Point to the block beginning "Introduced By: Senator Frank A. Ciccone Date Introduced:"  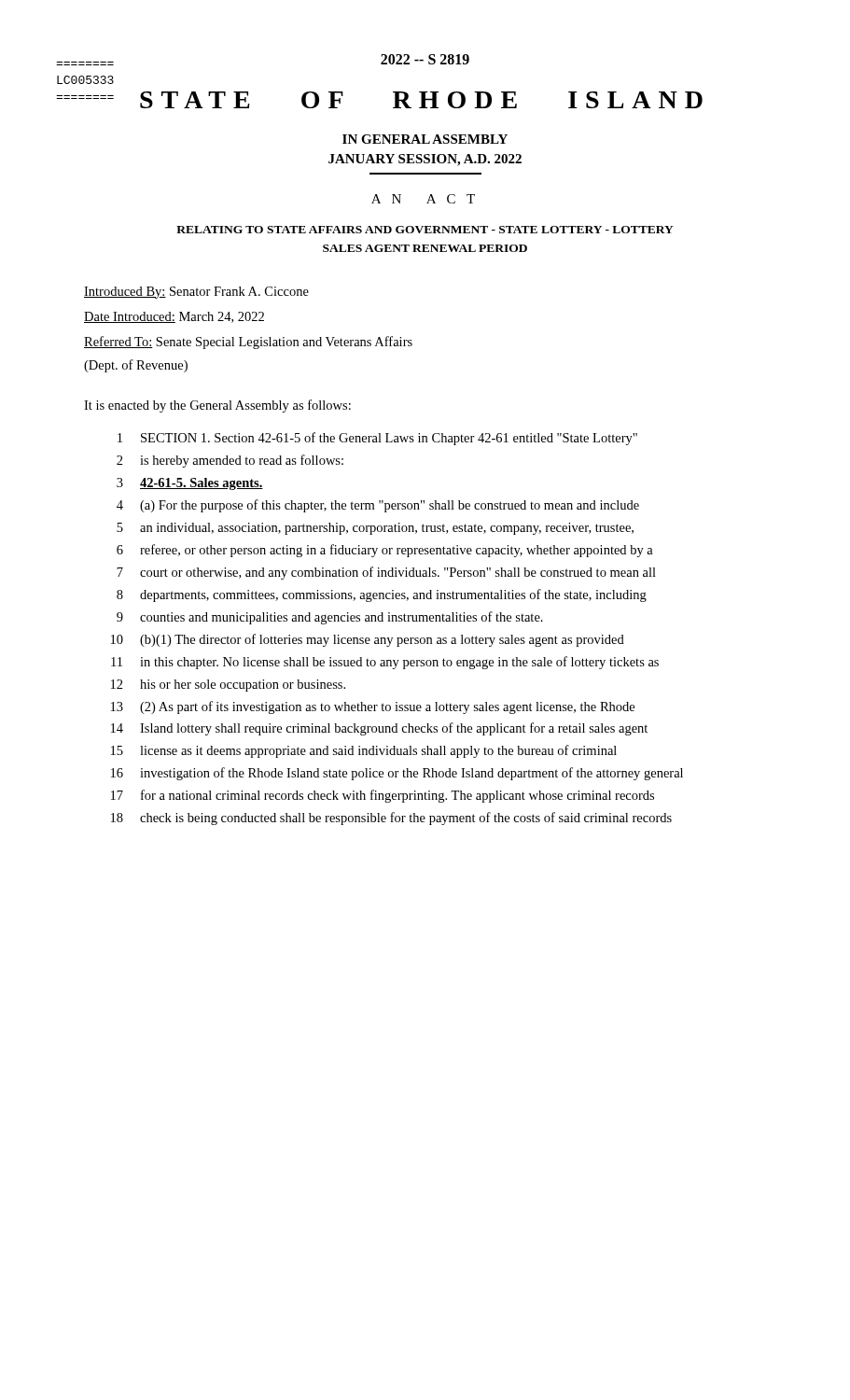(x=196, y=293)
